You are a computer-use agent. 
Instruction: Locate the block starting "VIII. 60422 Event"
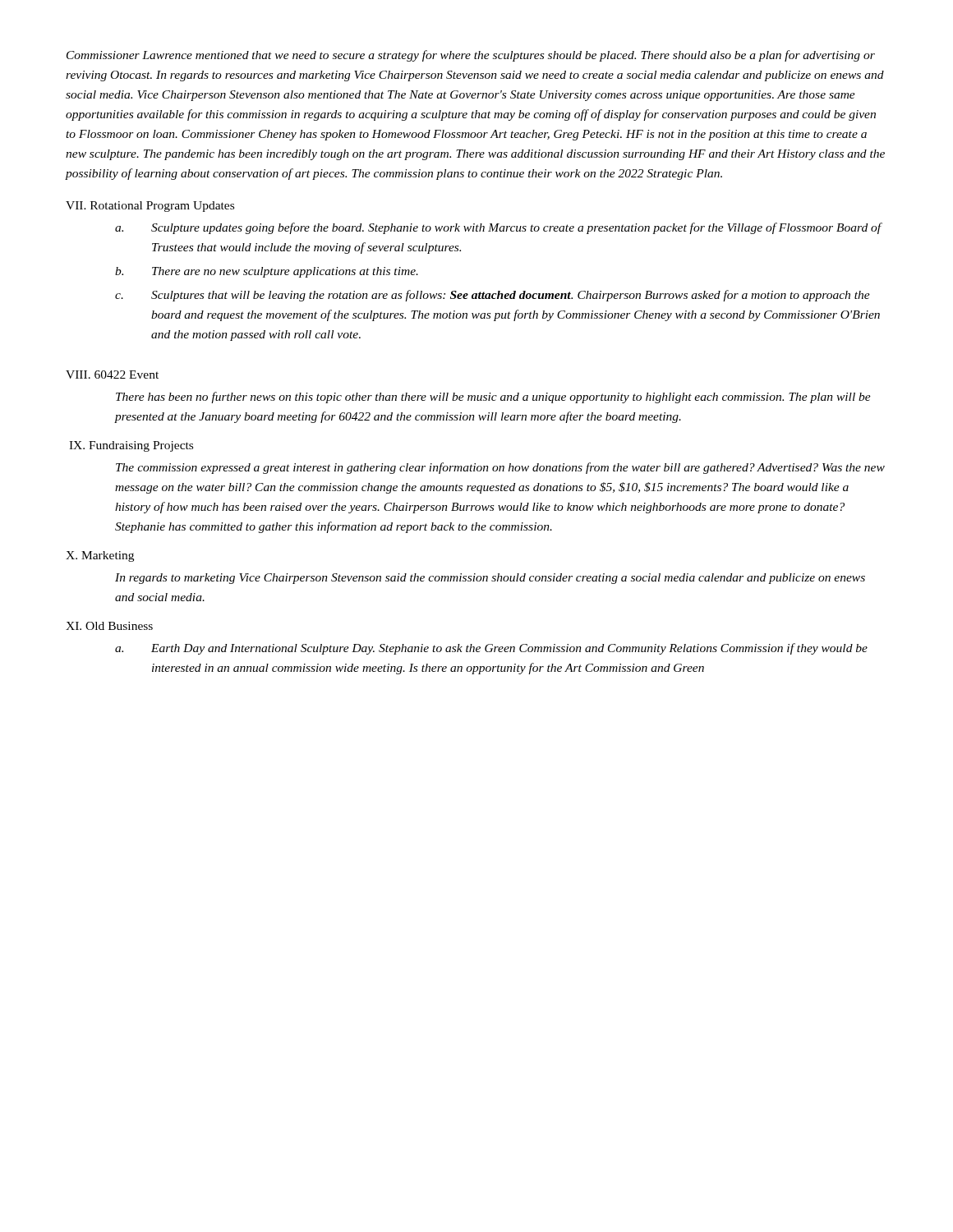click(x=112, y=374)
